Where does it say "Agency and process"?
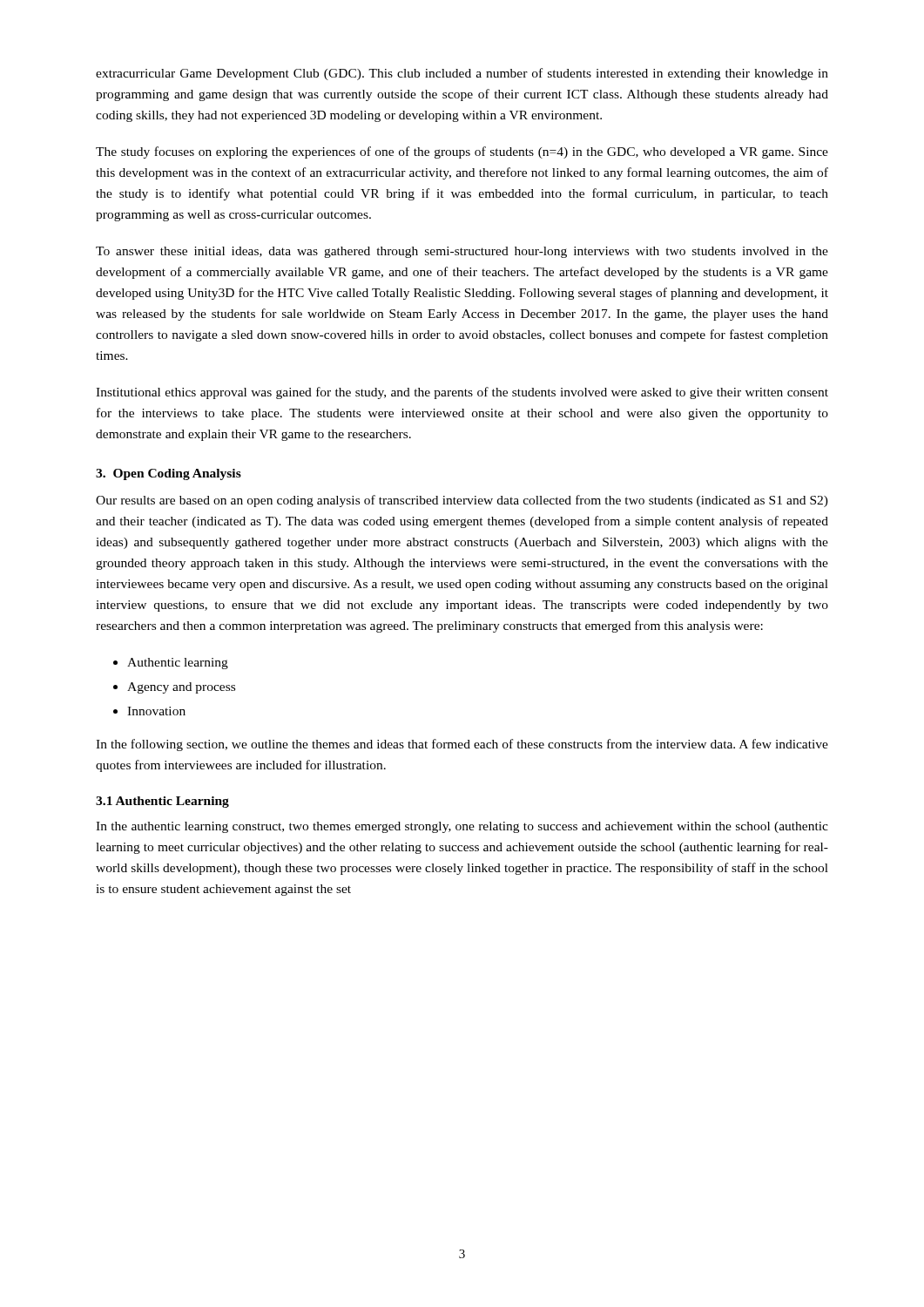 (x=182, y=687)
